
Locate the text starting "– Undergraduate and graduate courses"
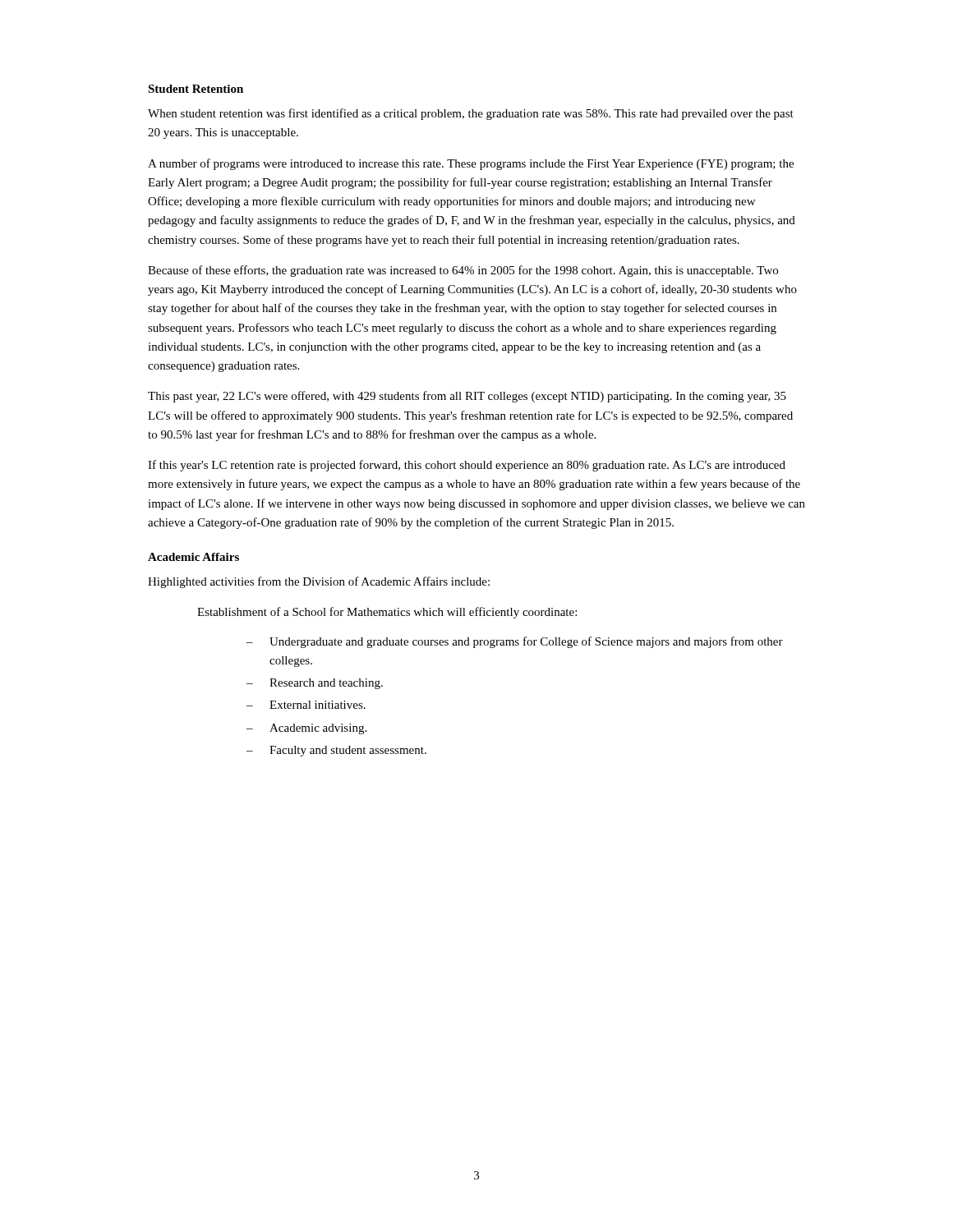(x=526, y=651)
